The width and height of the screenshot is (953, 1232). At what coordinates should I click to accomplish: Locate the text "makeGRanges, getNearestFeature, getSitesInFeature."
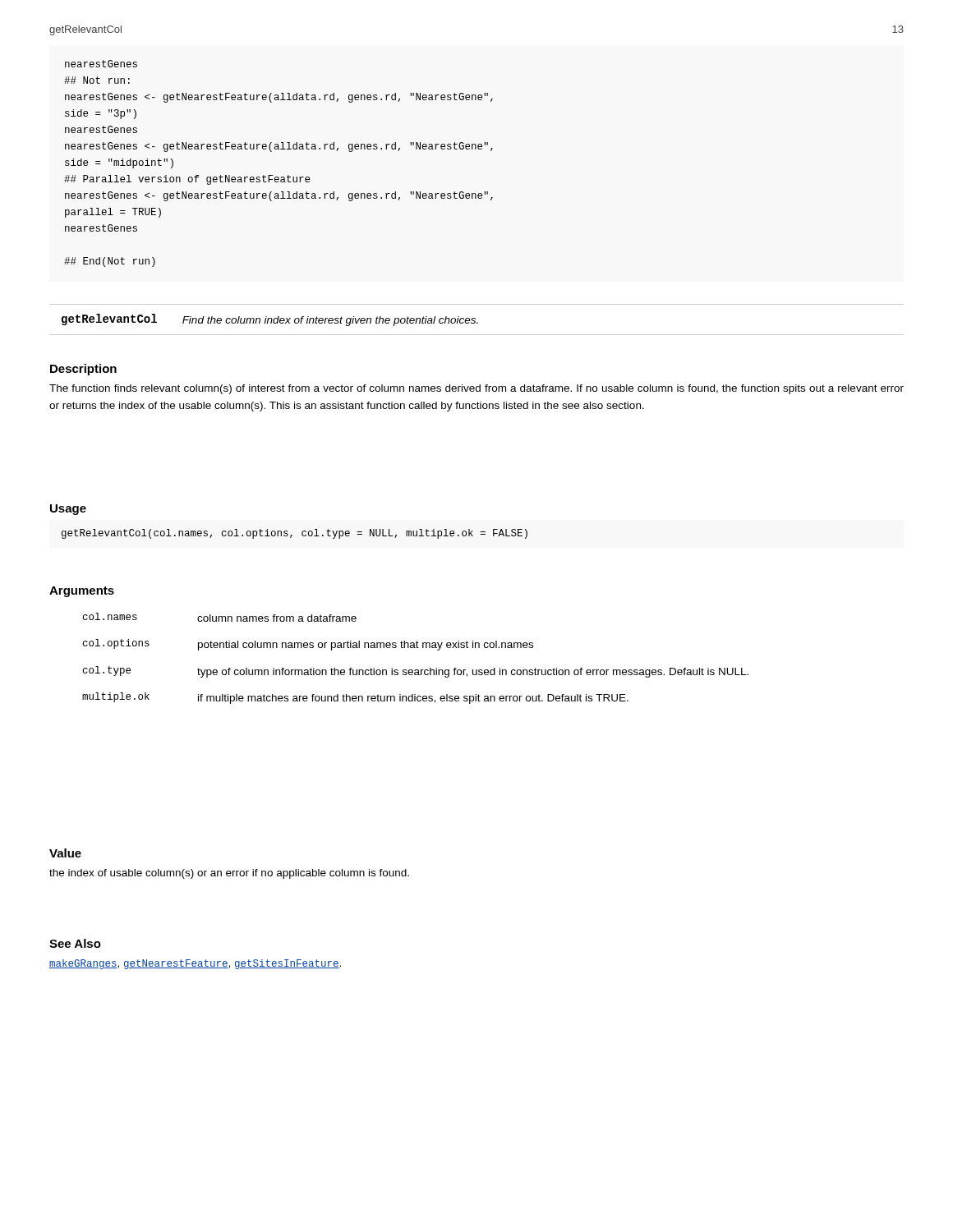[x=196, y=963]
